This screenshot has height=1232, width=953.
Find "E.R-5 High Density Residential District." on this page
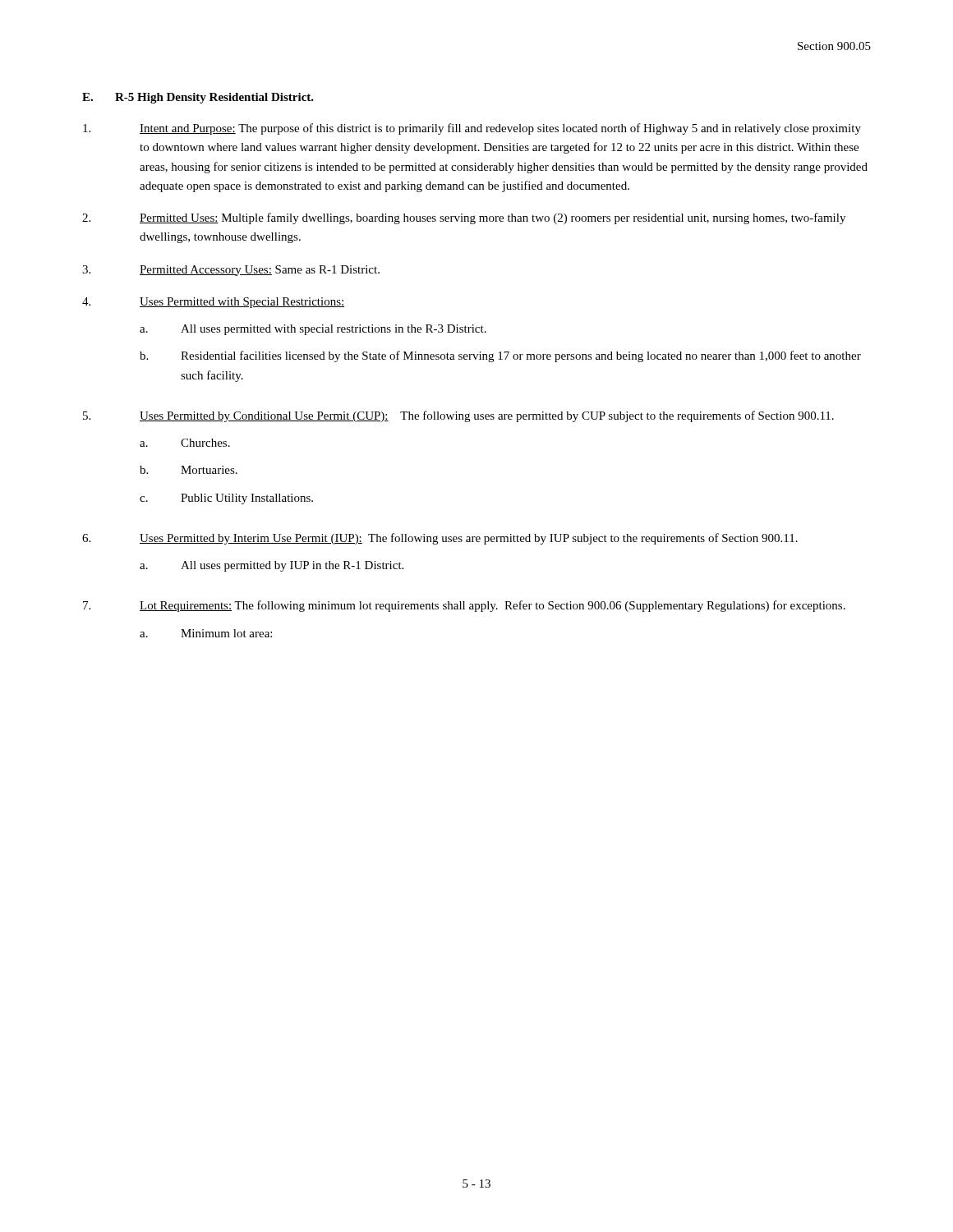(x=198, y=97)
